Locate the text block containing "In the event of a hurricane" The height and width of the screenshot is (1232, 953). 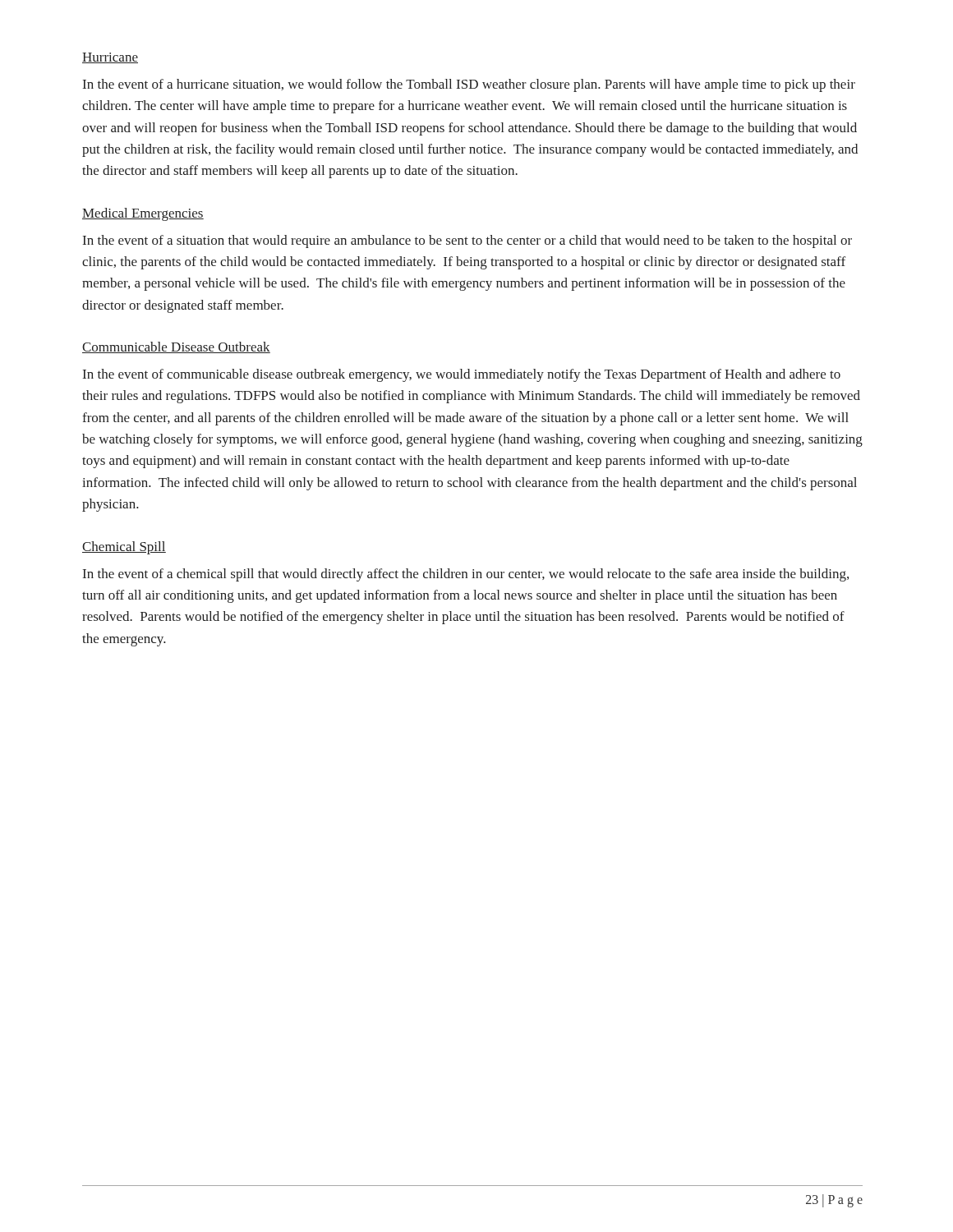point(470,127)
